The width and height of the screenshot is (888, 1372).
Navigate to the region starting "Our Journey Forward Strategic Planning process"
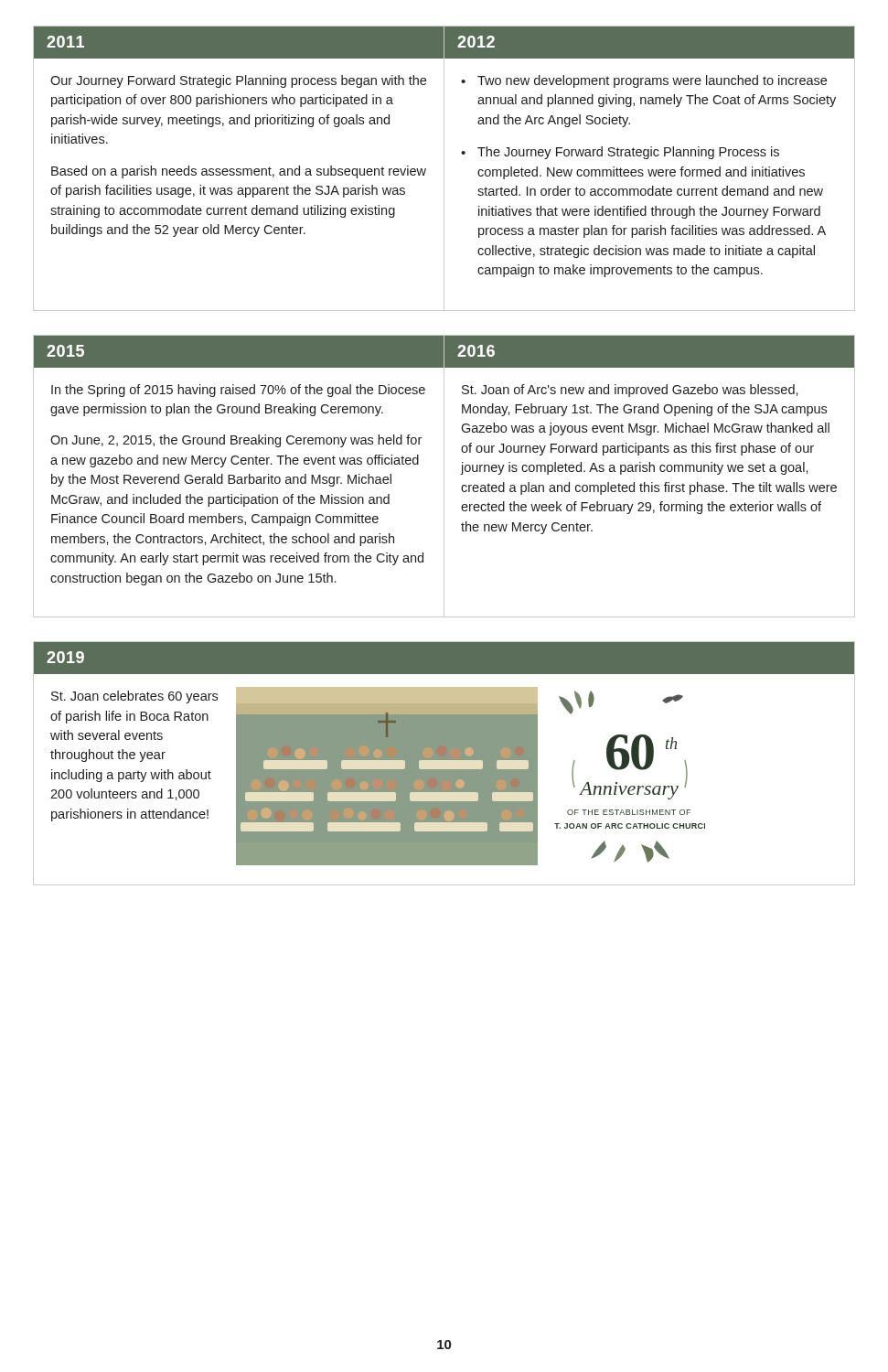pyautogui.click(x=238, y=81)
